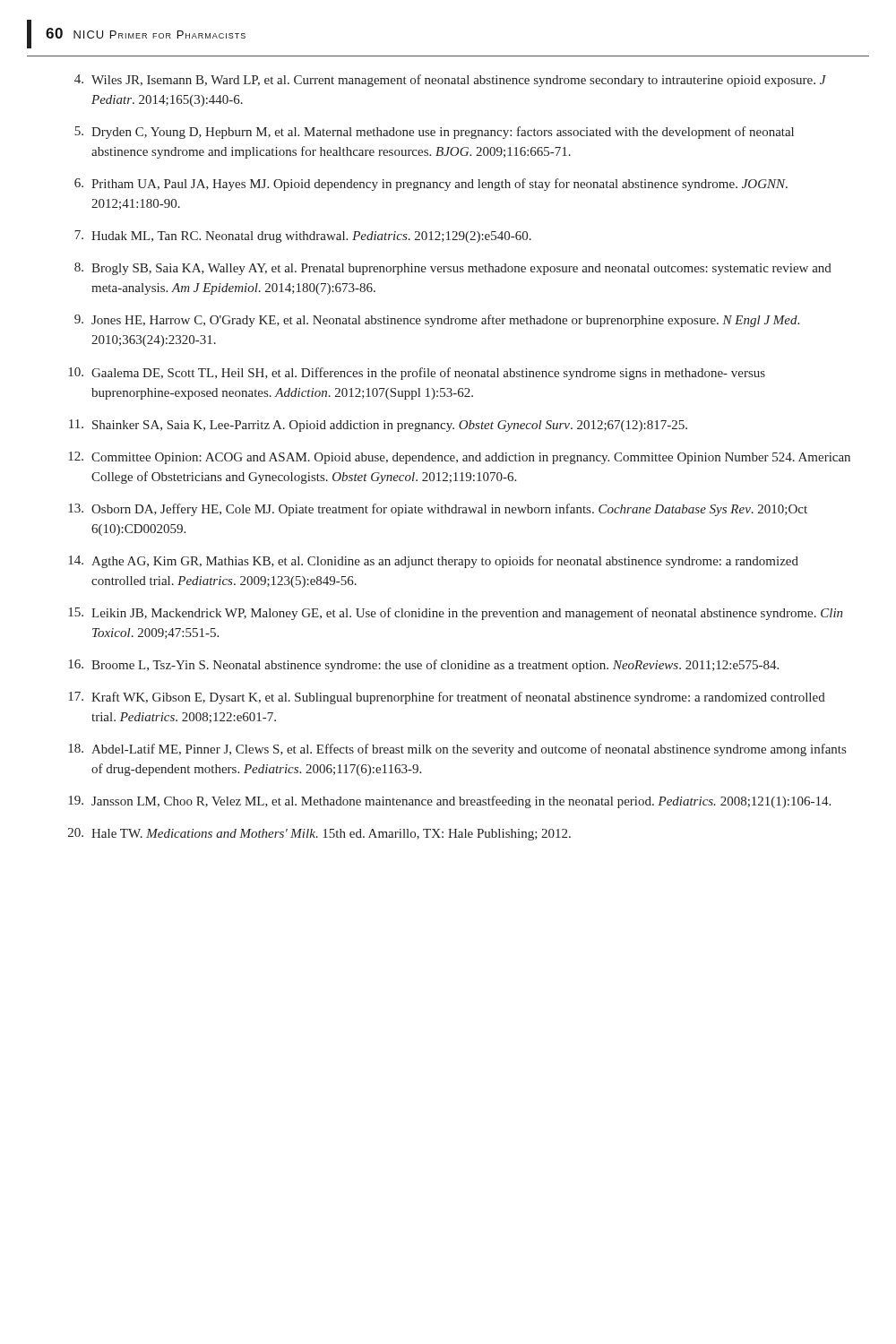Point to the block beginning "10. Gaalema DE, Scott TL, Heil SH, et"
This screenshot has width=896, height=1344.
452,382
